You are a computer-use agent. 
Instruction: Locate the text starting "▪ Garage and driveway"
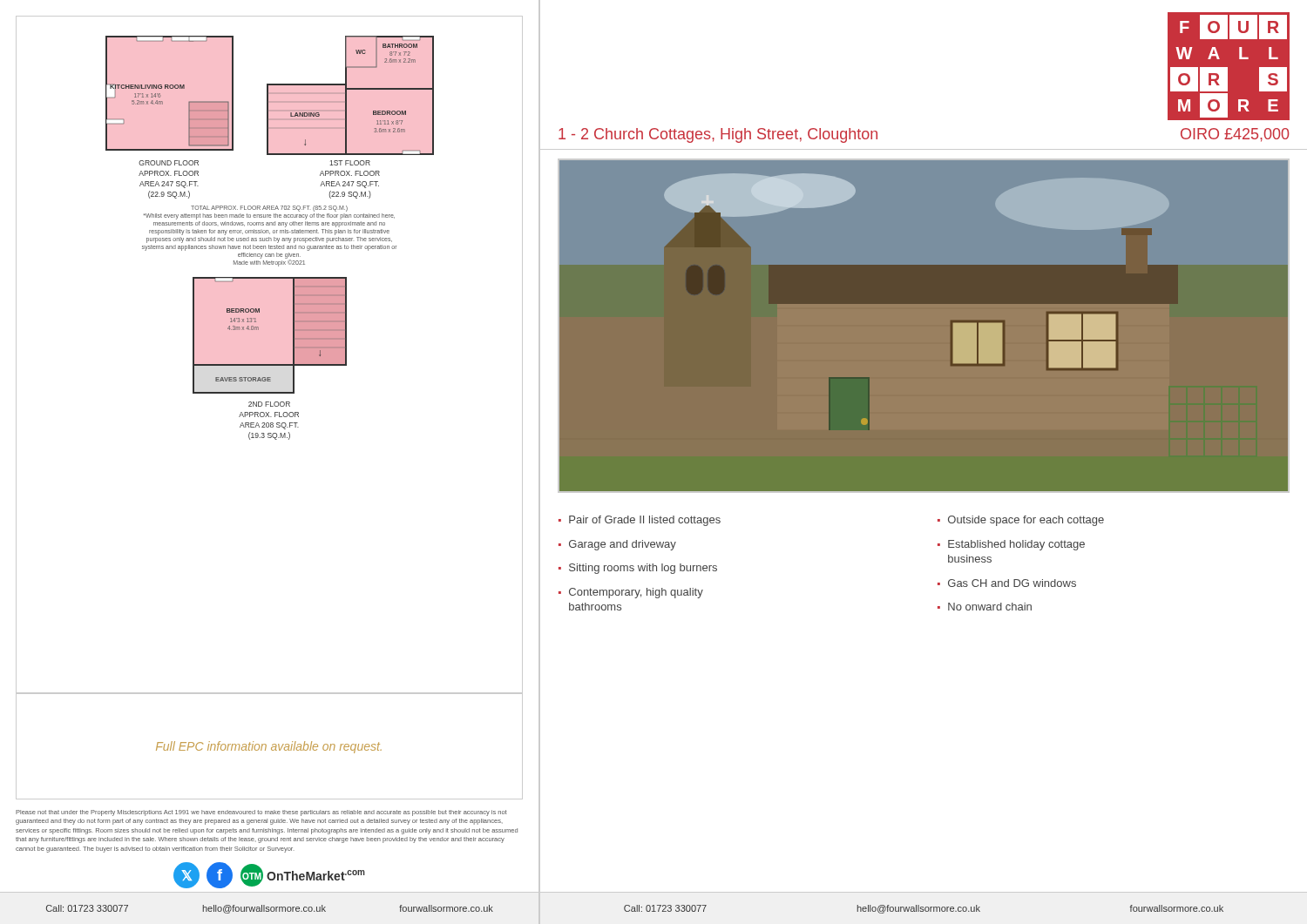pos(617,544)
